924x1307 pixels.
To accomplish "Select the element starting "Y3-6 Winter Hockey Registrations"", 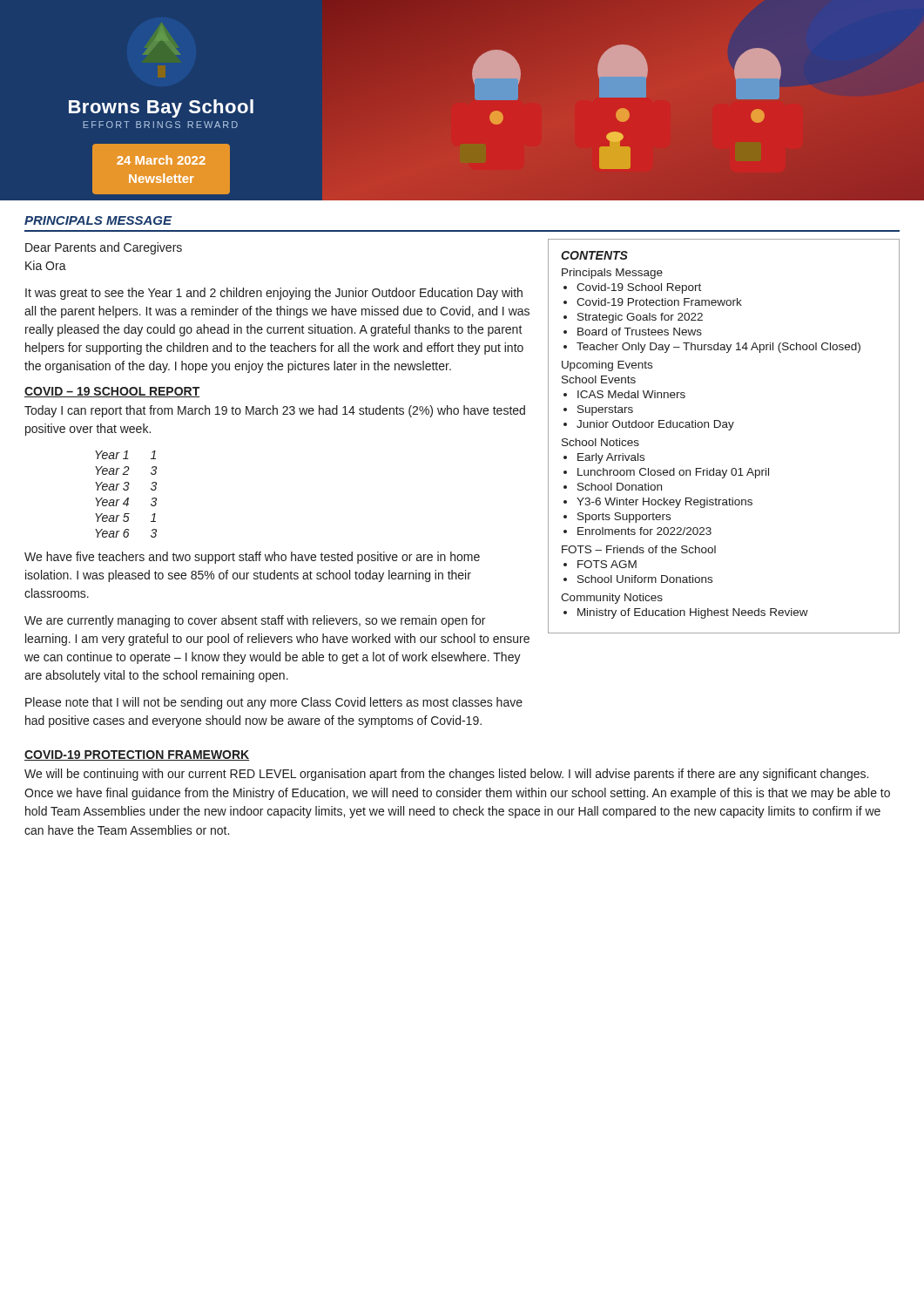I will pos(731,501).
